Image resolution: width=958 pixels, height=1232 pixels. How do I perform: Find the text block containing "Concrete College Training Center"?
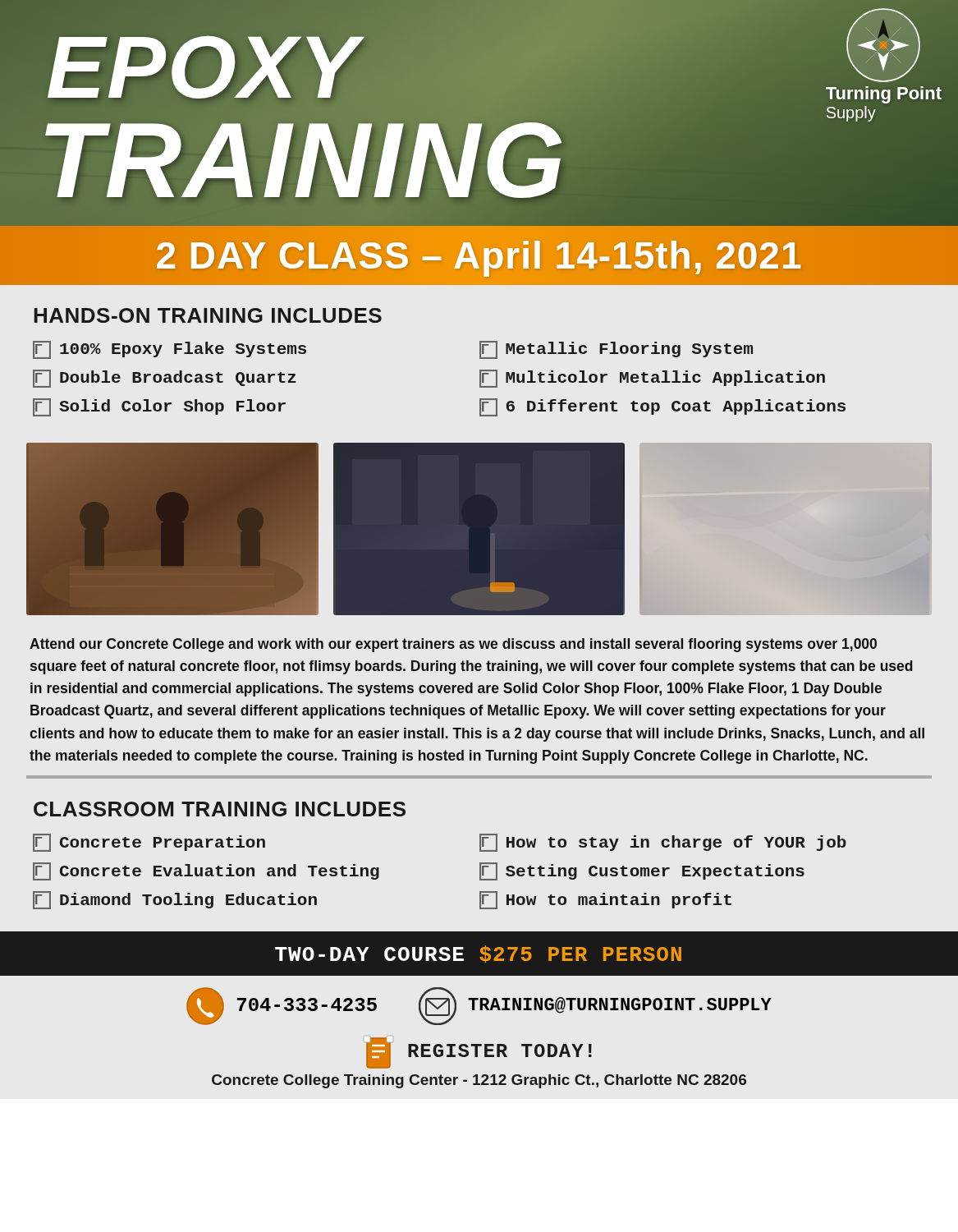pos(479,1079)
